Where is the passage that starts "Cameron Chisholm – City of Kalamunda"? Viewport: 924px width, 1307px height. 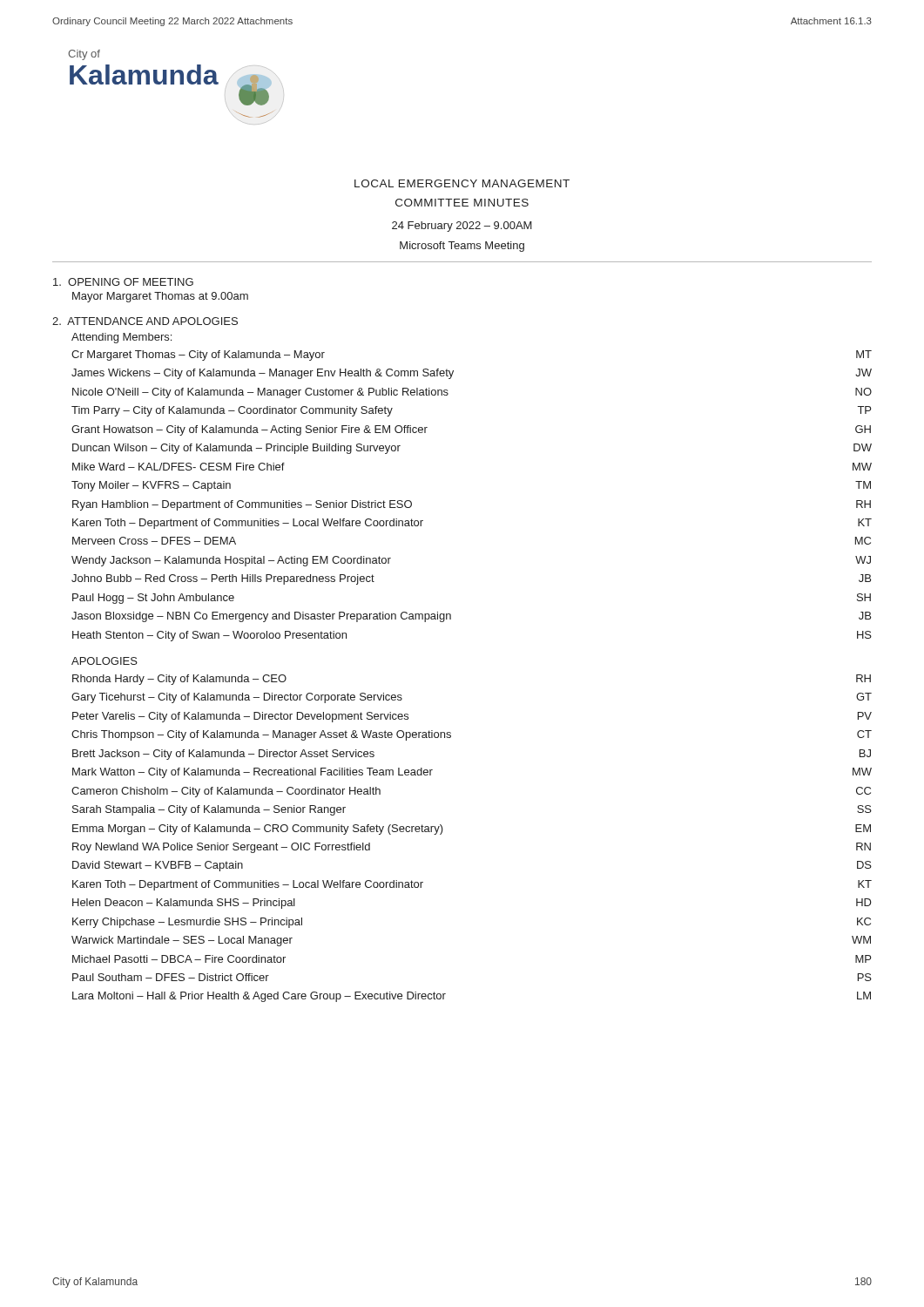coord(224,792)
